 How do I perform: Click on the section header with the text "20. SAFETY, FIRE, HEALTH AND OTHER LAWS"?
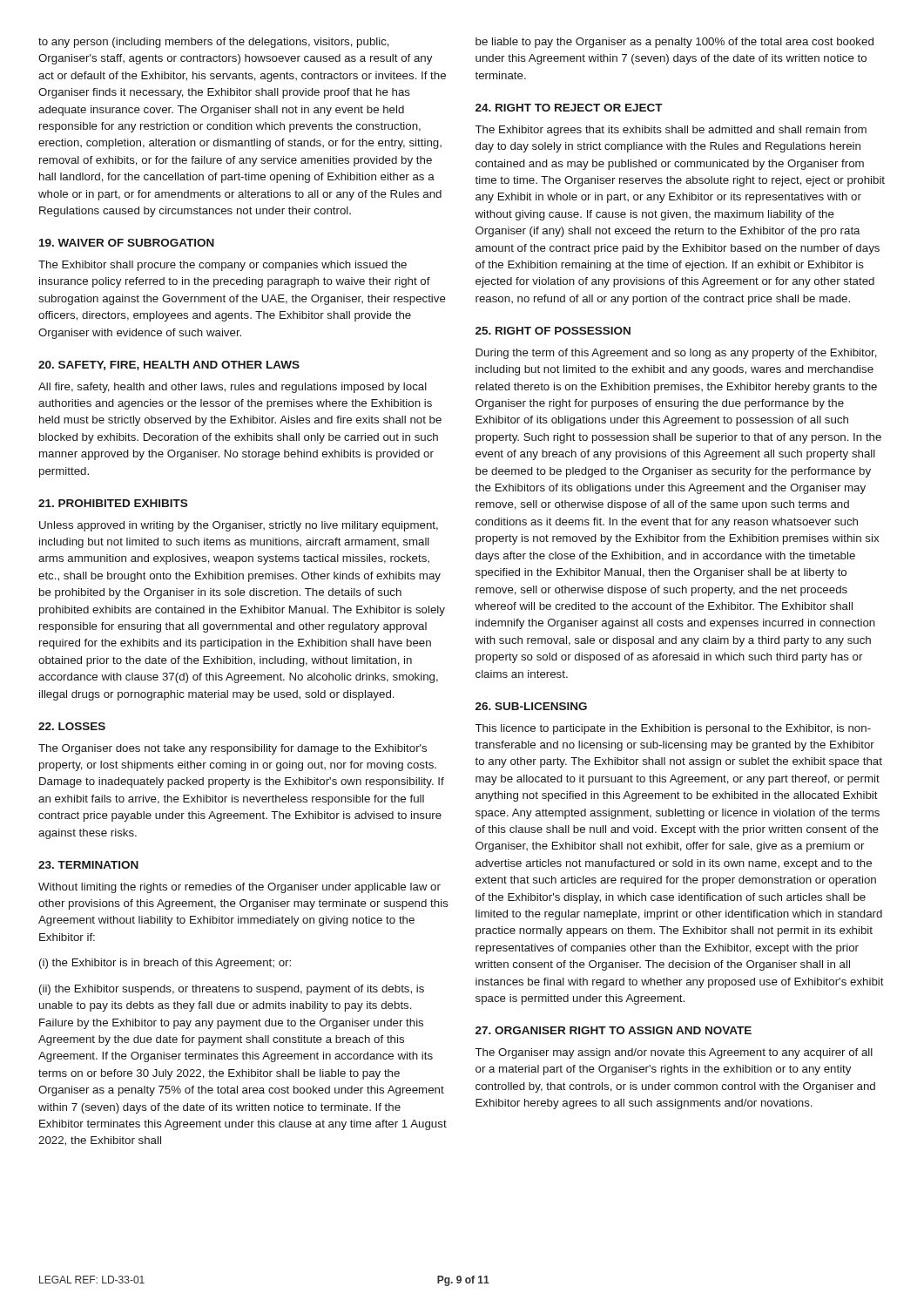(169, 365)
